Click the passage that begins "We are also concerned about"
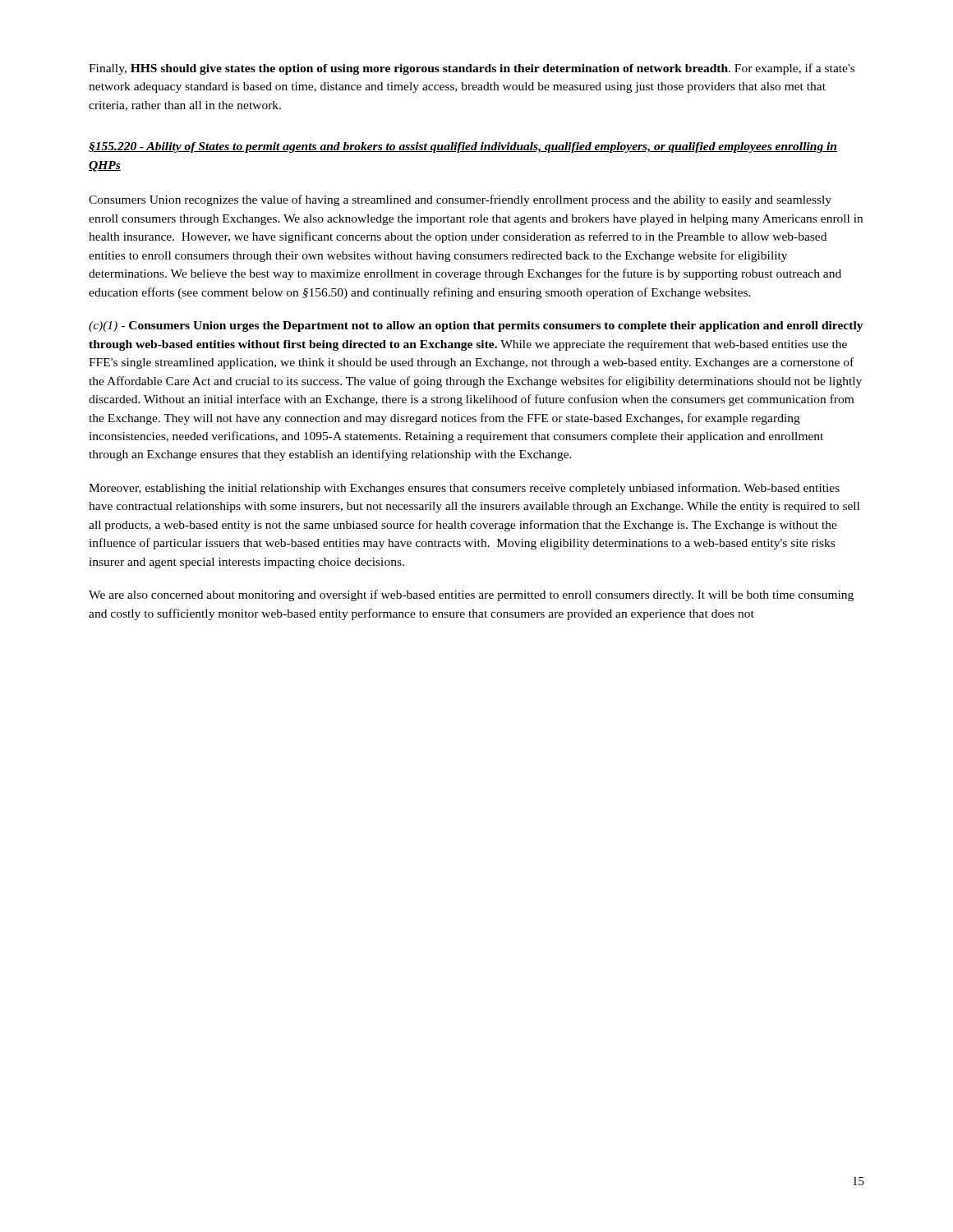The image size is (953, 1232). click(x=471, y=604)
